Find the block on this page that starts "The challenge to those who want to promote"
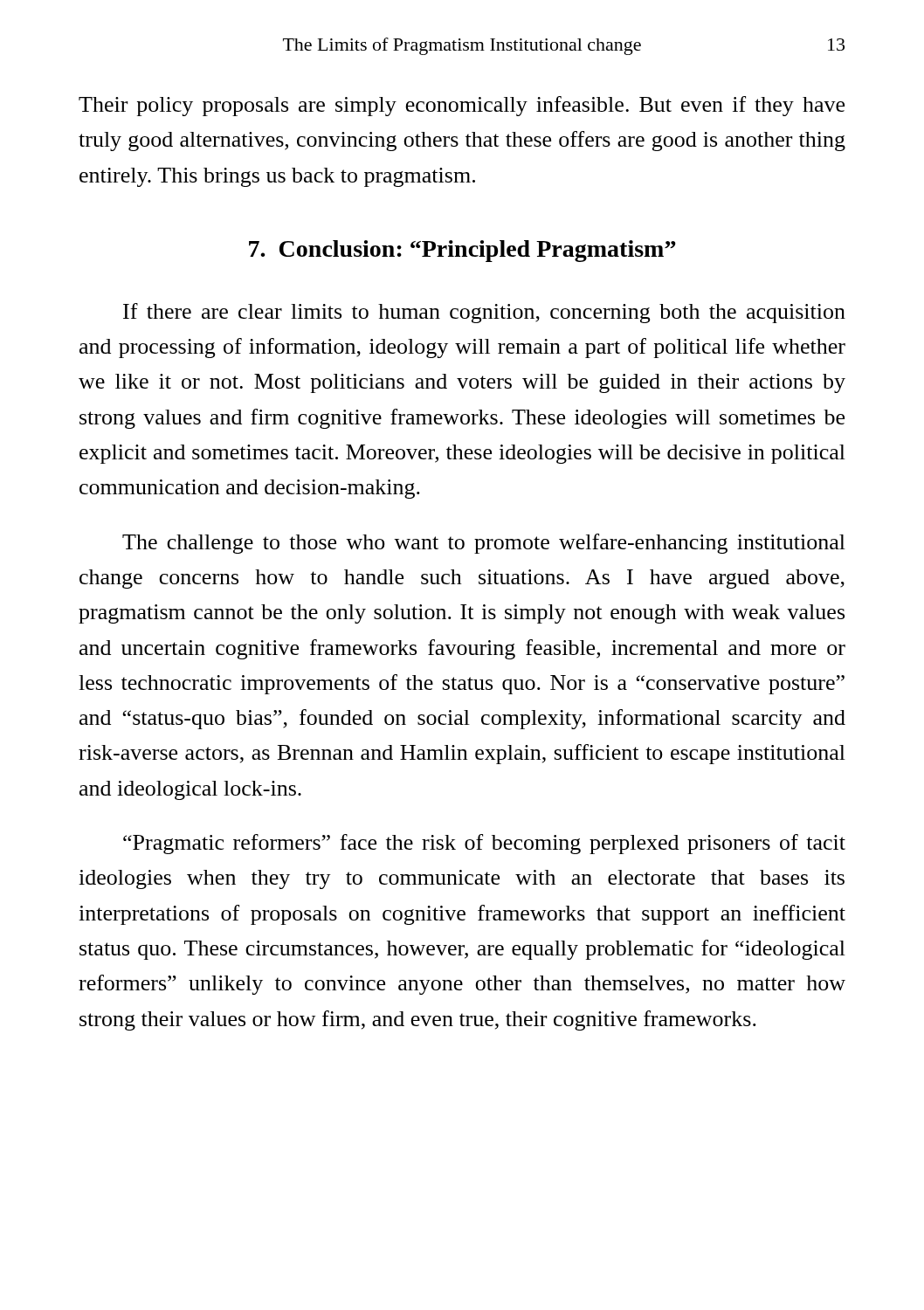Viewport: 924px width, 1310px height. pyautogui.click(x=462, y=665)
